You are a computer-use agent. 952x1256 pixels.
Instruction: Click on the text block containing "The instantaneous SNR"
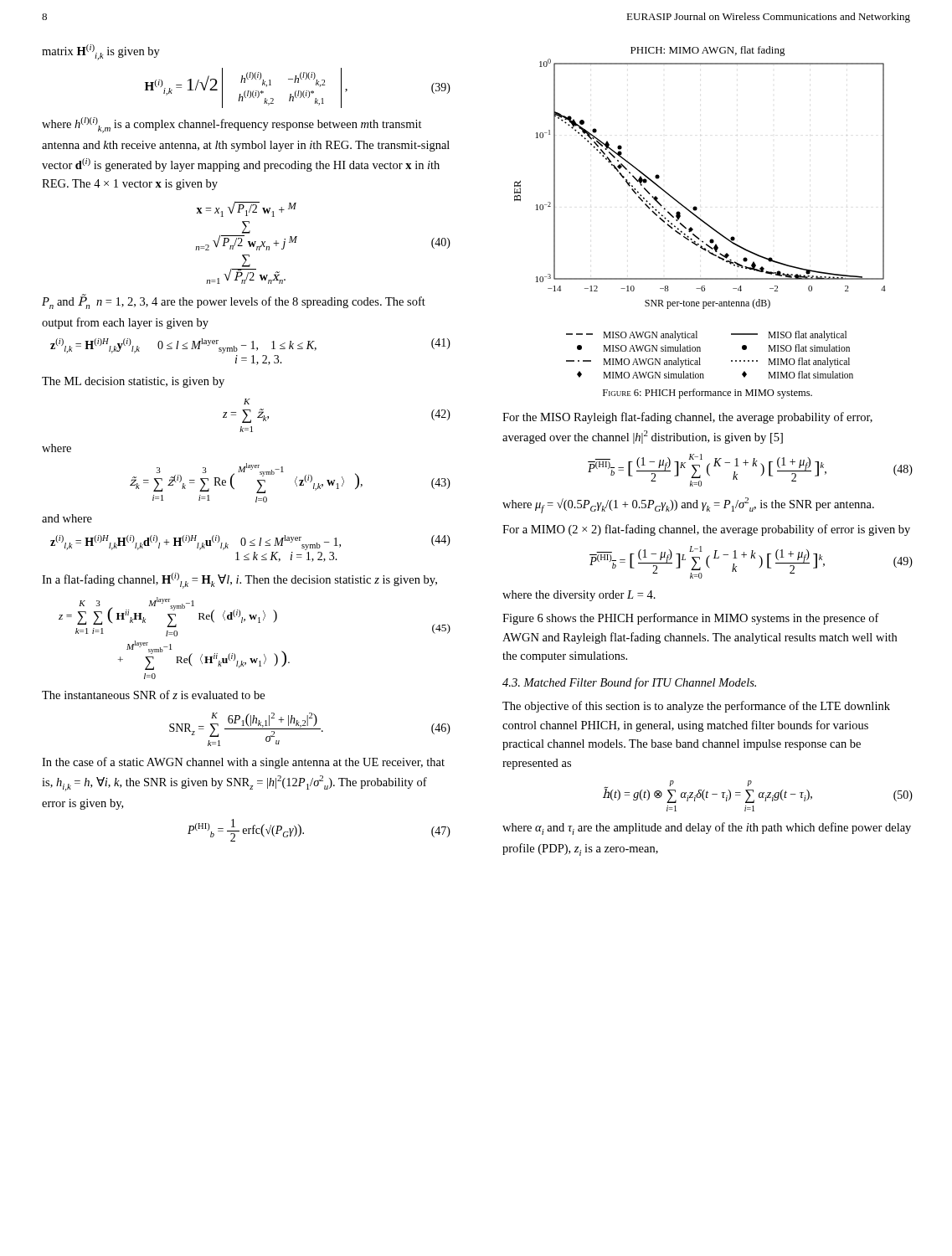point(154,695)
